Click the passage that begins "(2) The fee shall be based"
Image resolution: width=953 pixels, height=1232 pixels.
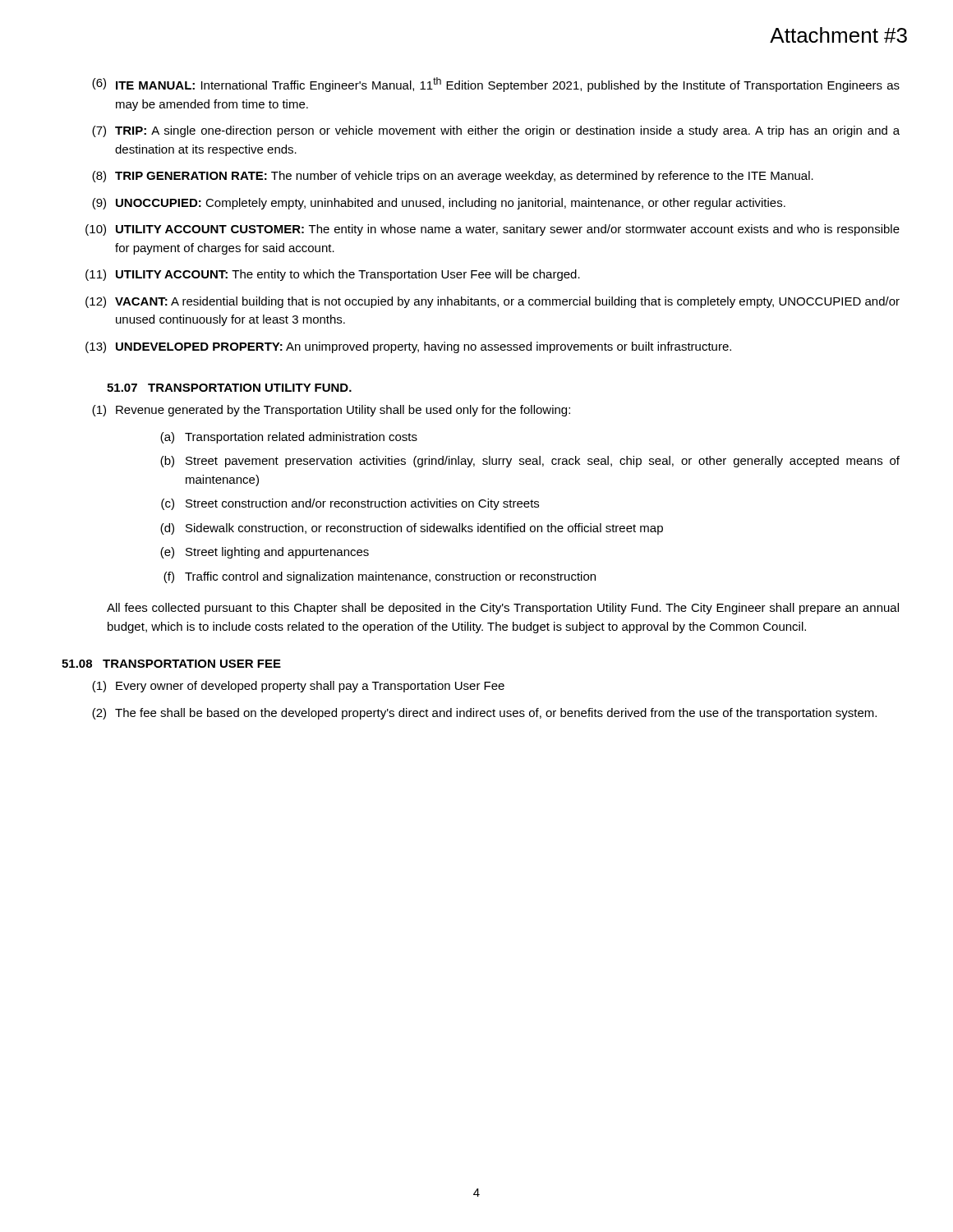(481, 713)
